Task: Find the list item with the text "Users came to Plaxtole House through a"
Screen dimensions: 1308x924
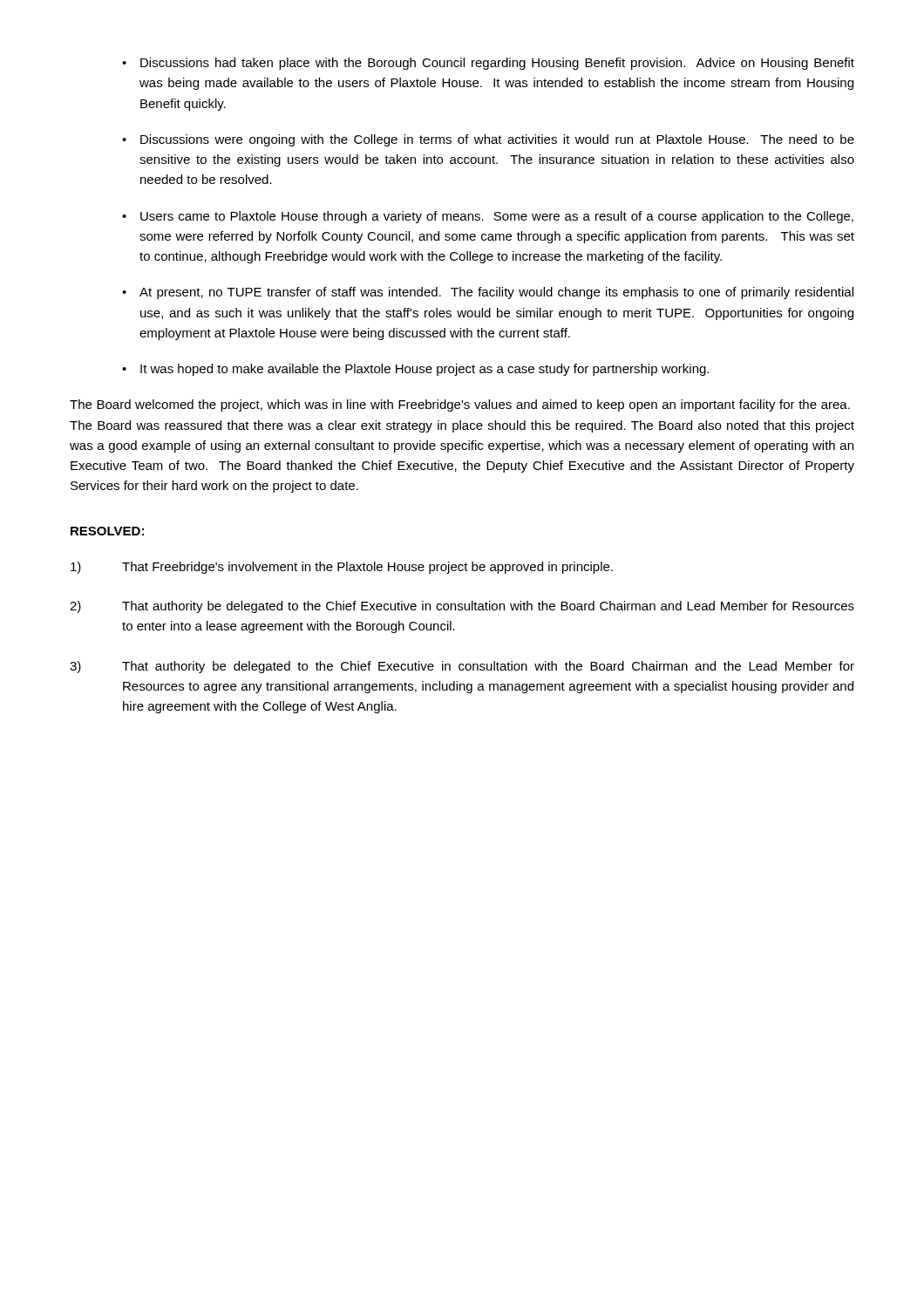Action: (497, 236)
